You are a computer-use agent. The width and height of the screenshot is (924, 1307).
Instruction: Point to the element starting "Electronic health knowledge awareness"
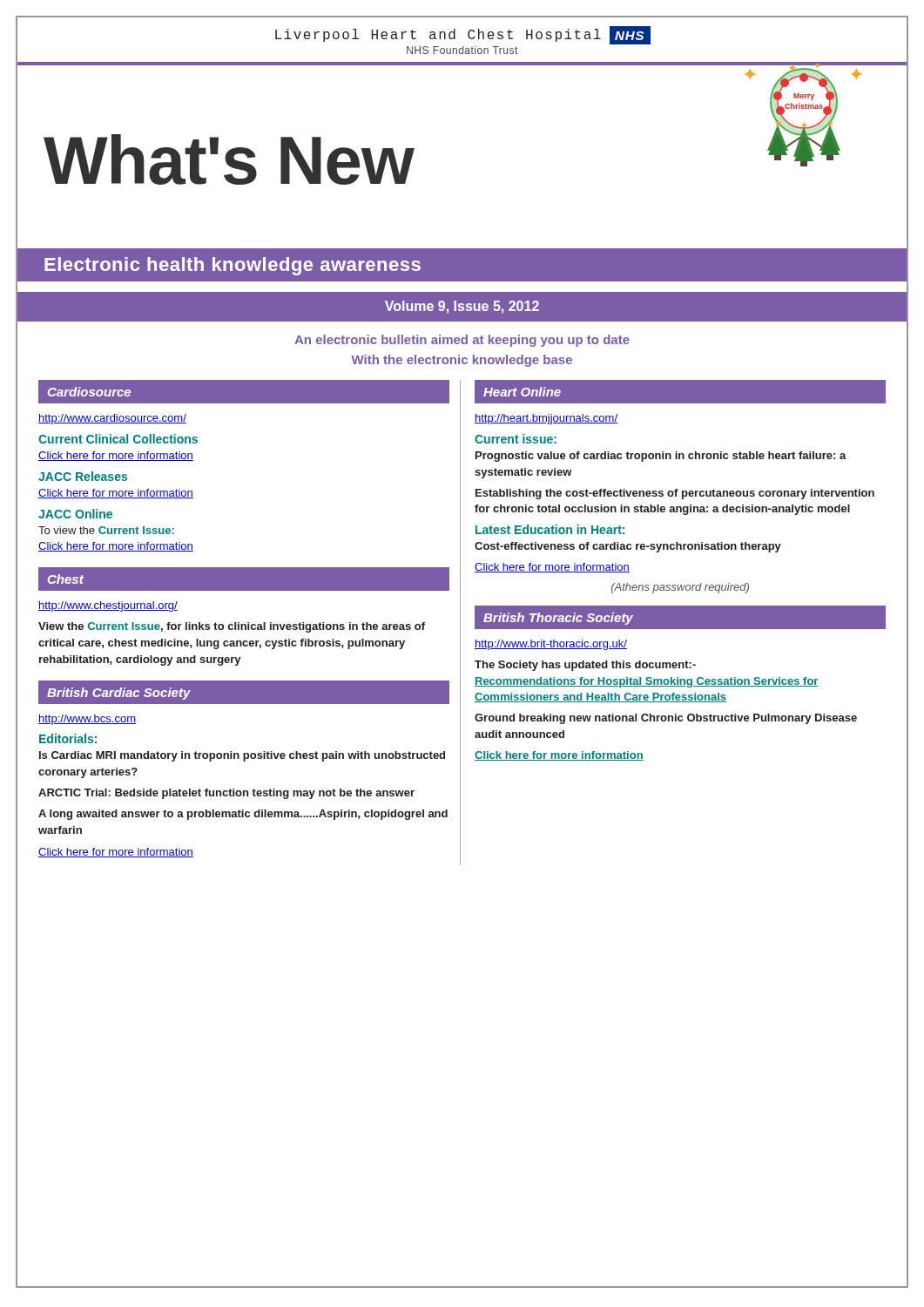tap(233, 264)
